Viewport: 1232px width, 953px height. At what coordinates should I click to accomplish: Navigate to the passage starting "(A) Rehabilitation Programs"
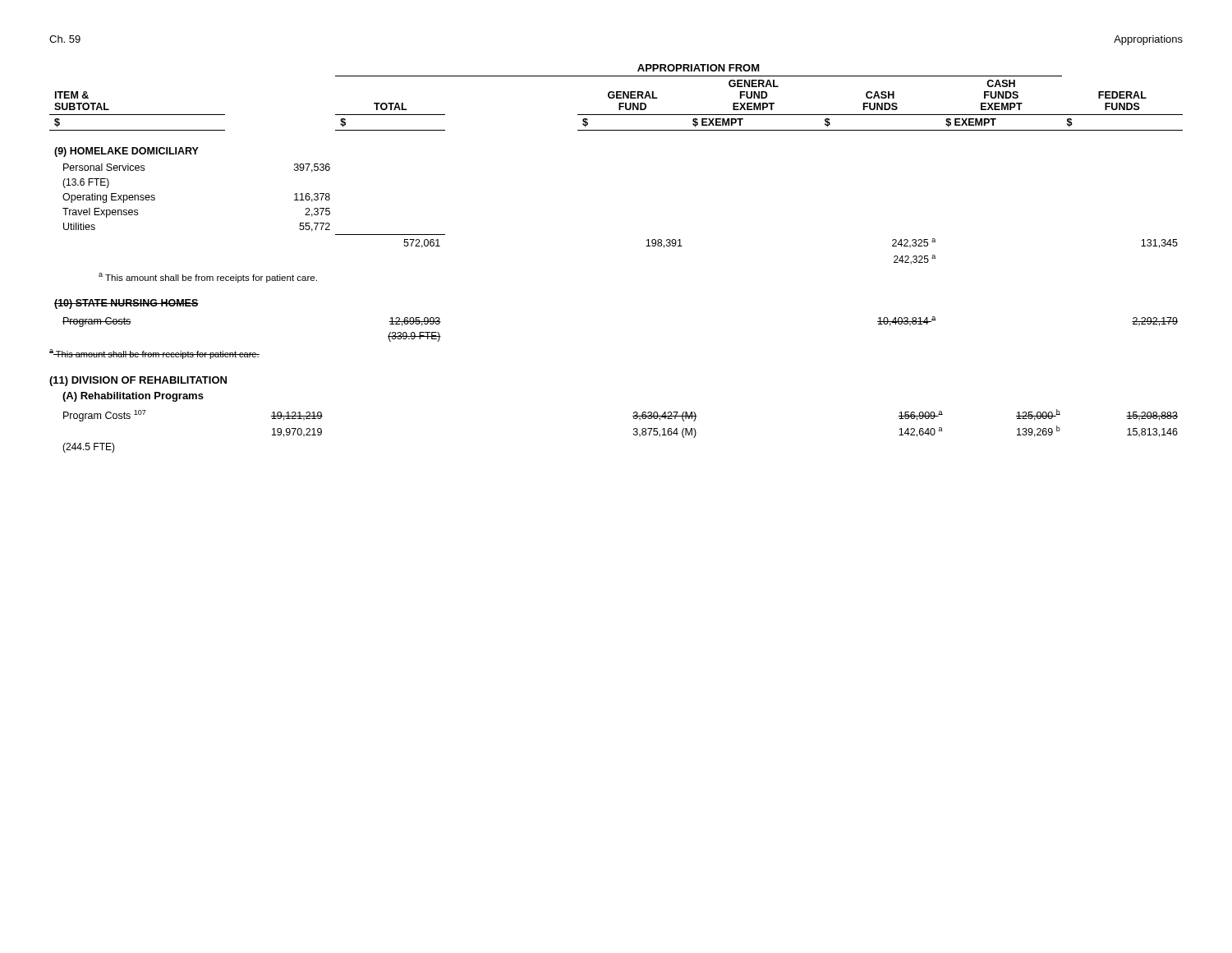click(133, 395)
